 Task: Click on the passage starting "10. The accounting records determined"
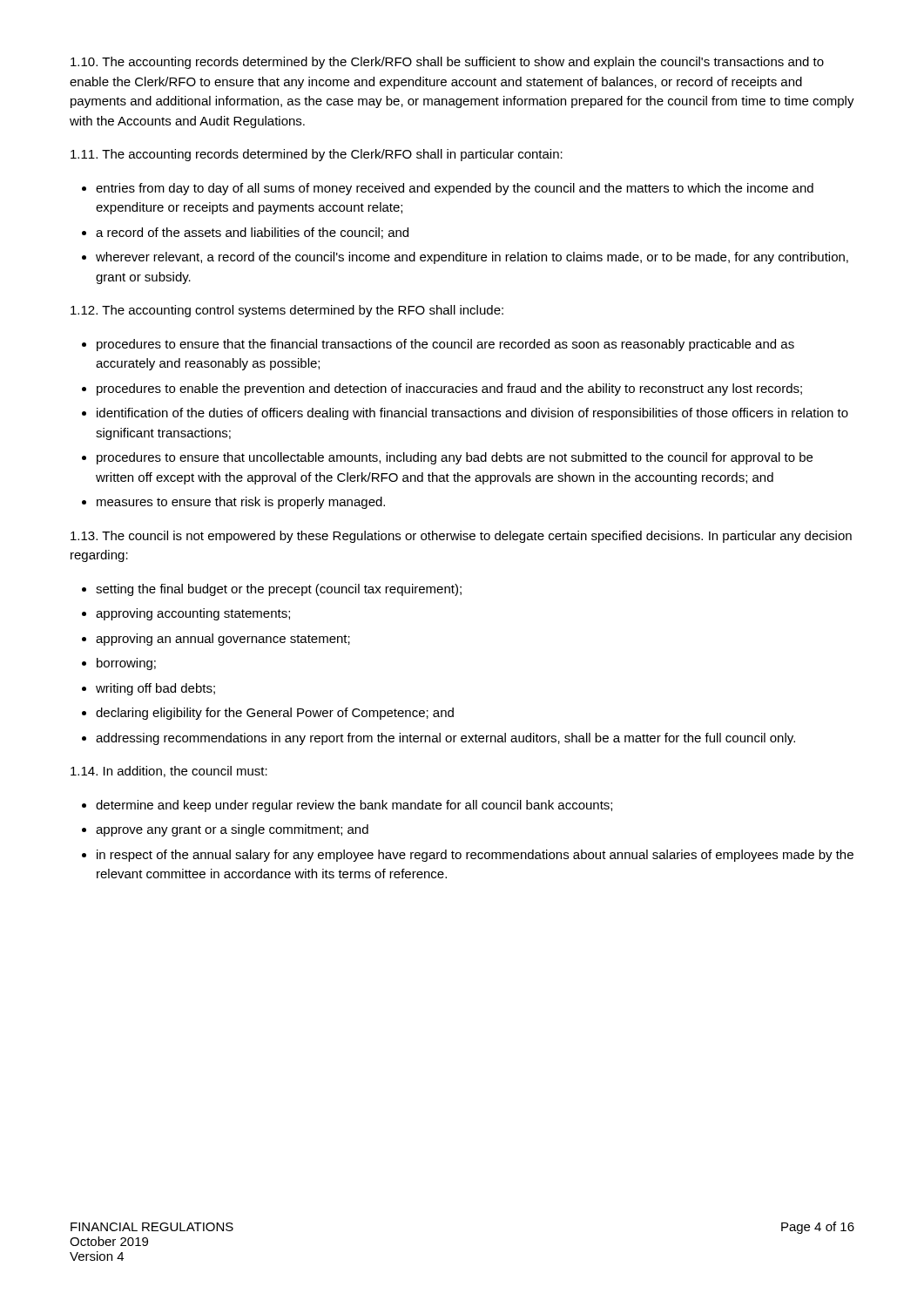point(462,91)
